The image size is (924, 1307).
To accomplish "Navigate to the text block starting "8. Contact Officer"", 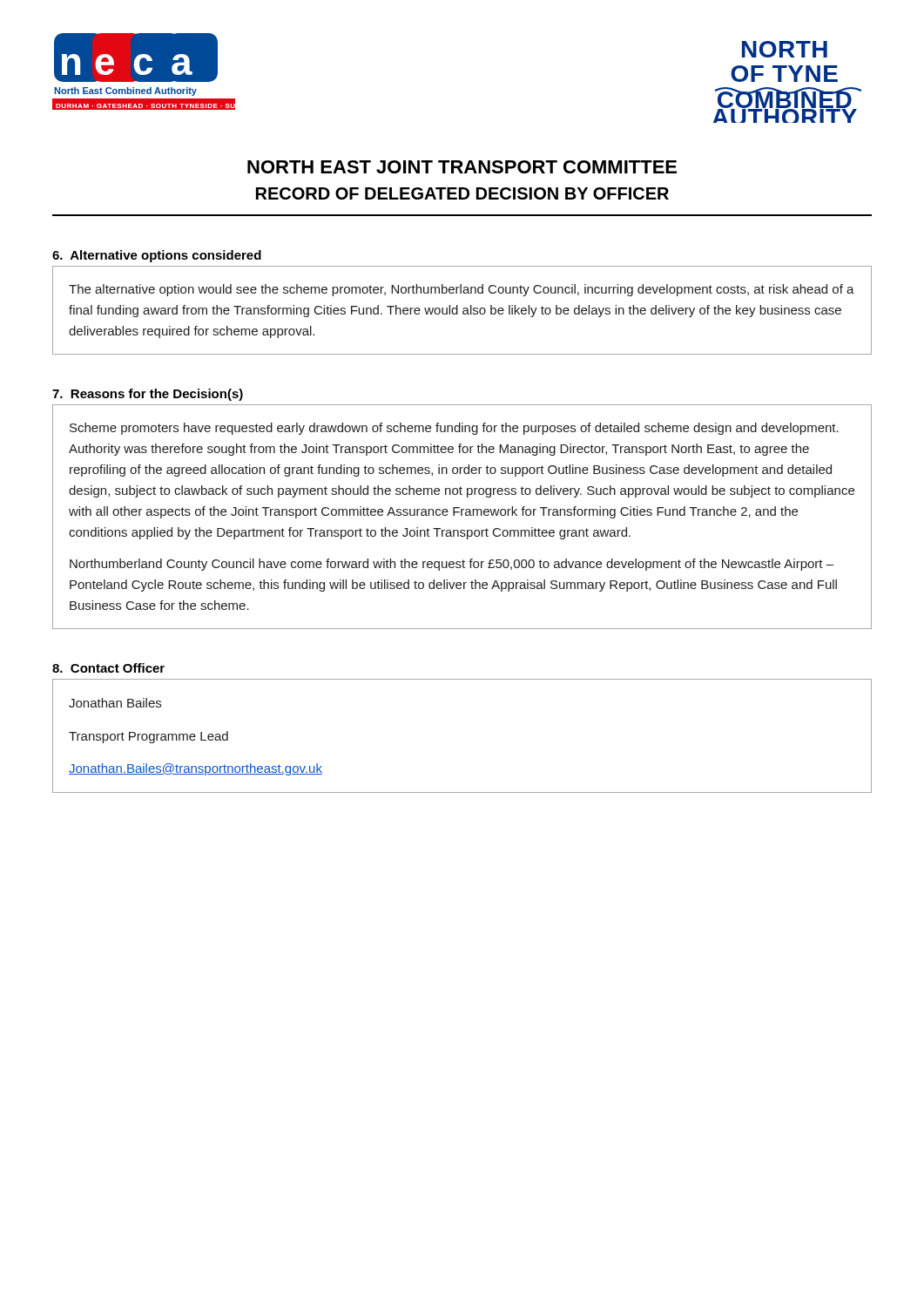I will coord(109,668).
